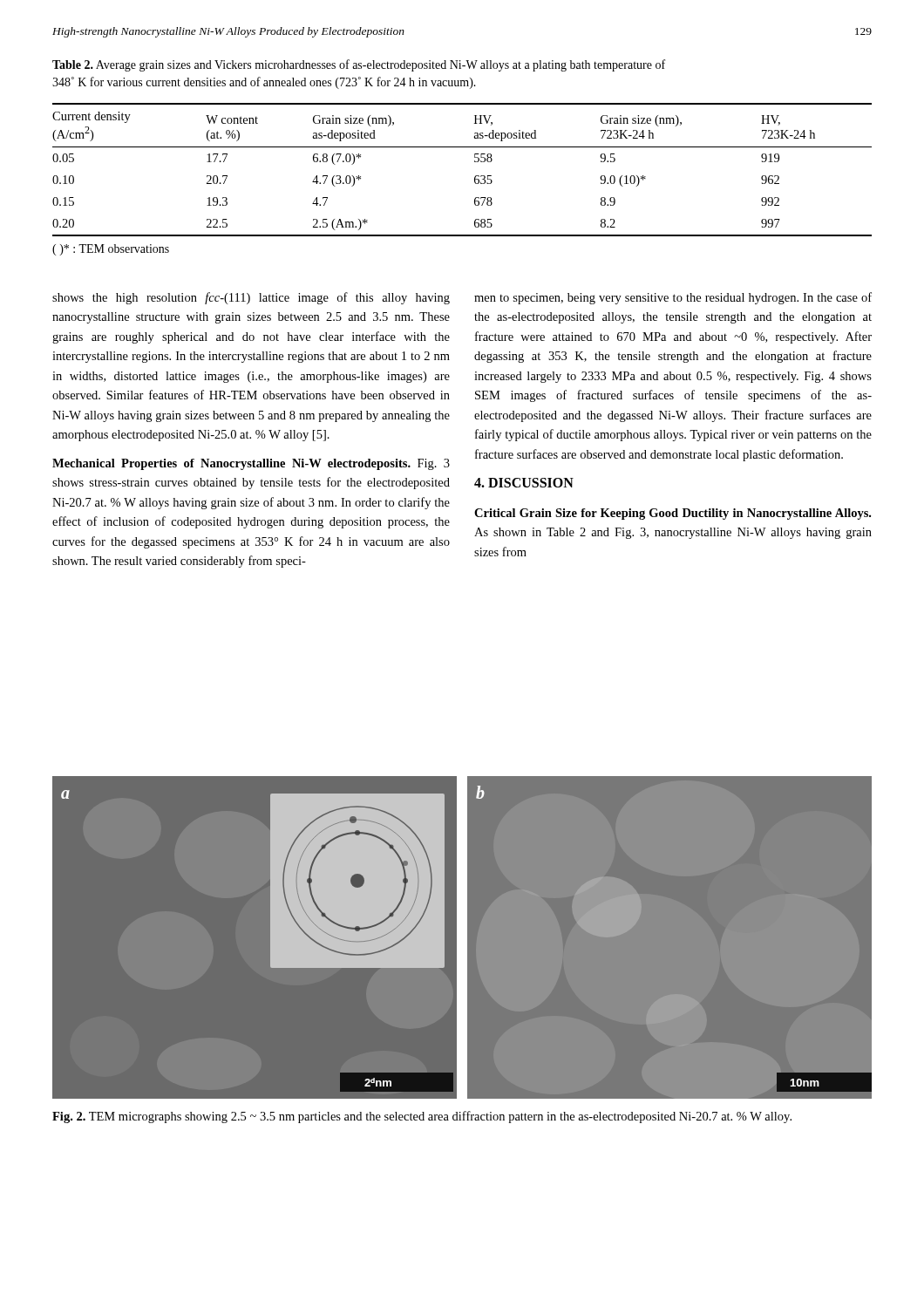Point to the block beginning "shows the high resolution fcc-(111) lattice image"

[251, 429]
